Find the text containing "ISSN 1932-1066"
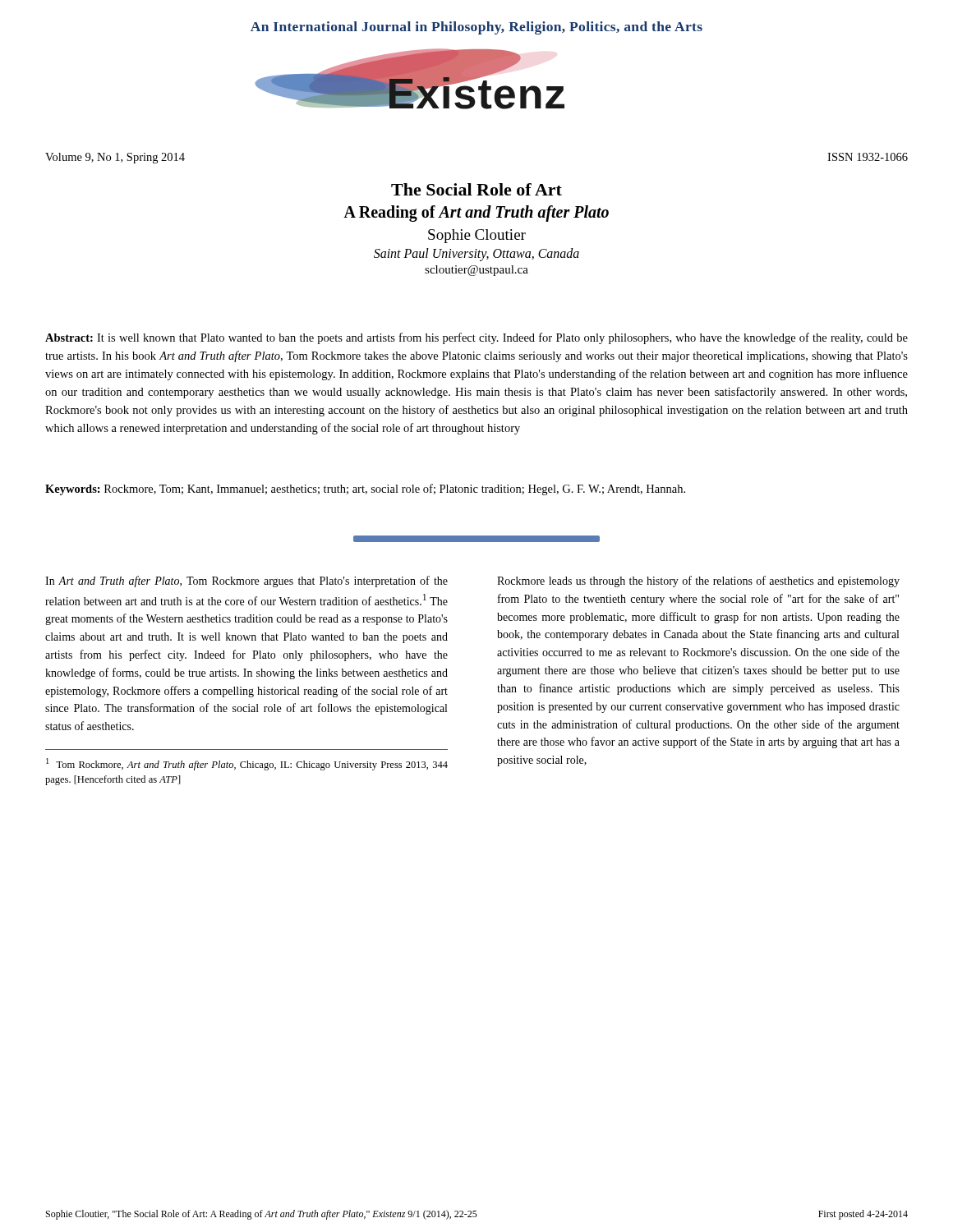The image size is (953, 1232). (x=868, y=157)
